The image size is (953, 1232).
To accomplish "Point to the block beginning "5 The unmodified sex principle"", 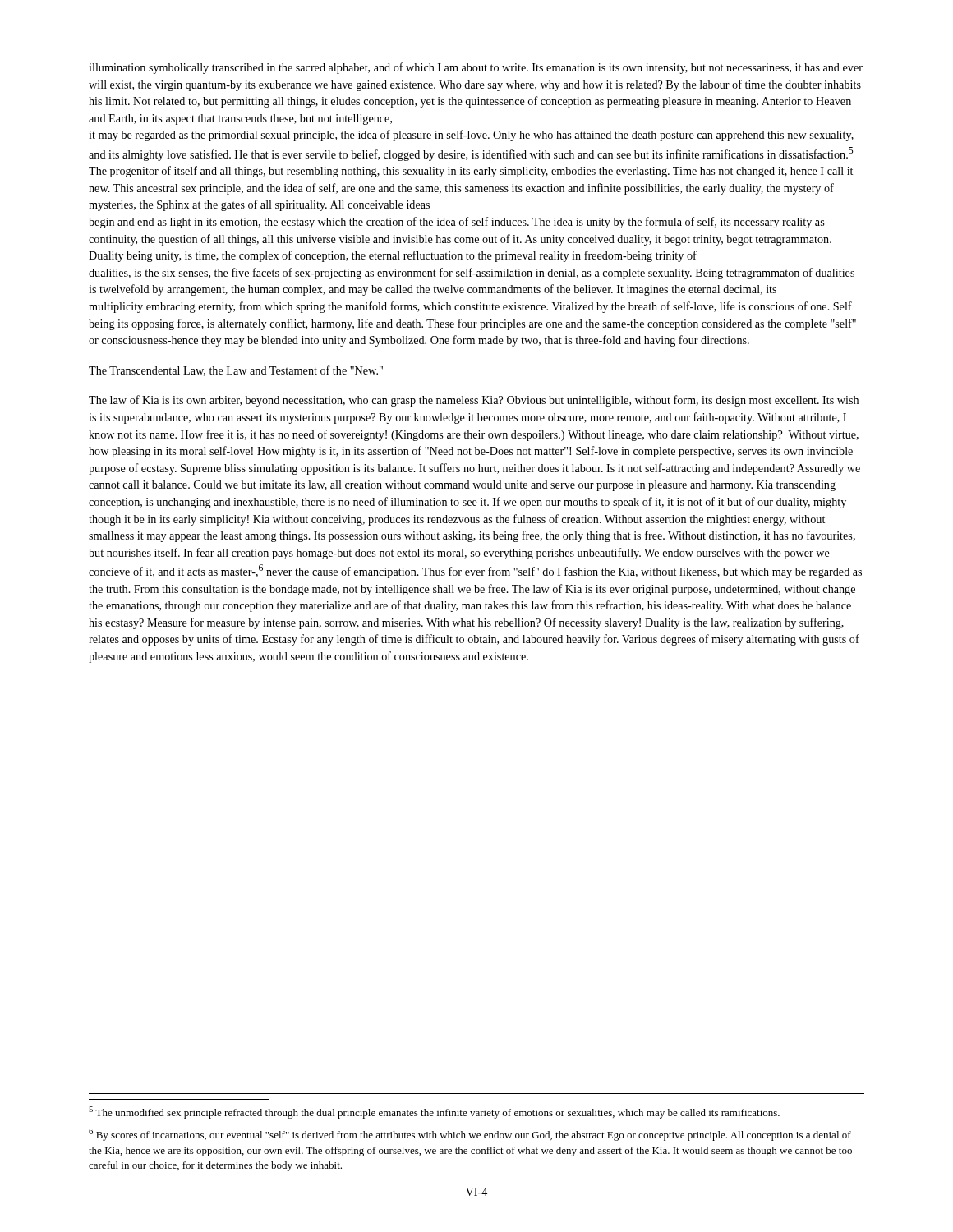I will point(476,1112).
